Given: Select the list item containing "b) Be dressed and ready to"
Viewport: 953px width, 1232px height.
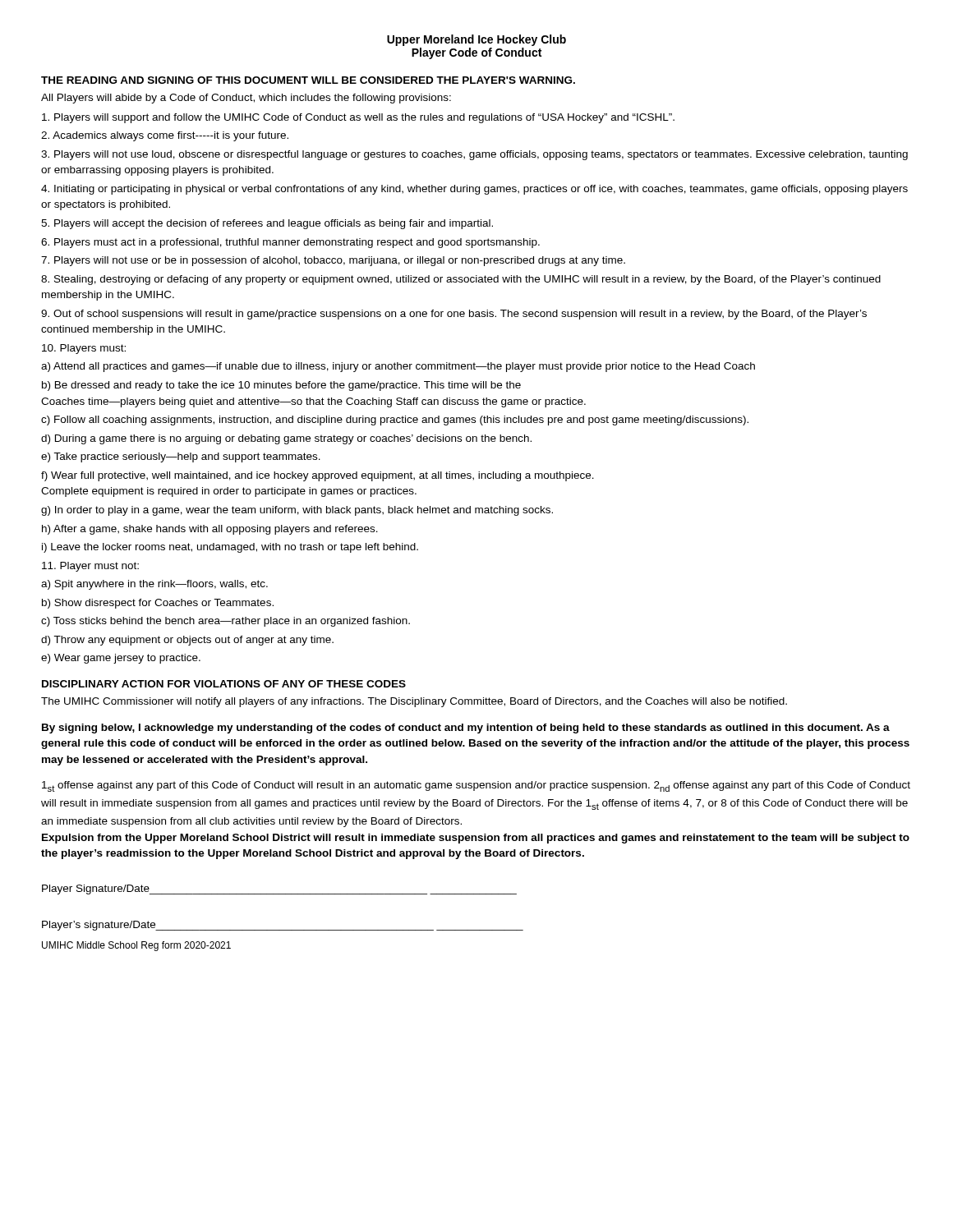Looking at the screenshot, I should [x=314, y=393].
